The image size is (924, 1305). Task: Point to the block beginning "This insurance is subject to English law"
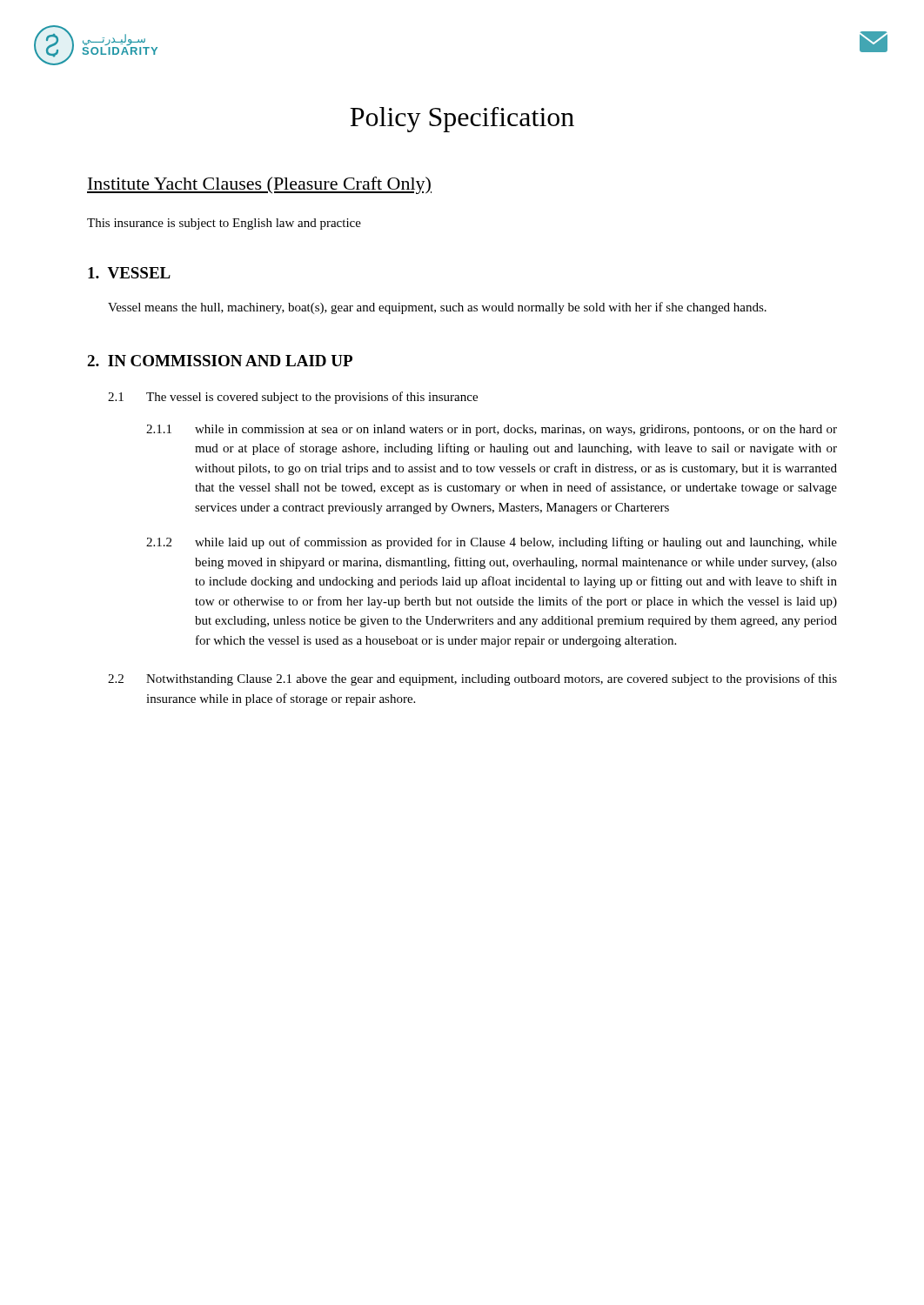pos(224,223)
